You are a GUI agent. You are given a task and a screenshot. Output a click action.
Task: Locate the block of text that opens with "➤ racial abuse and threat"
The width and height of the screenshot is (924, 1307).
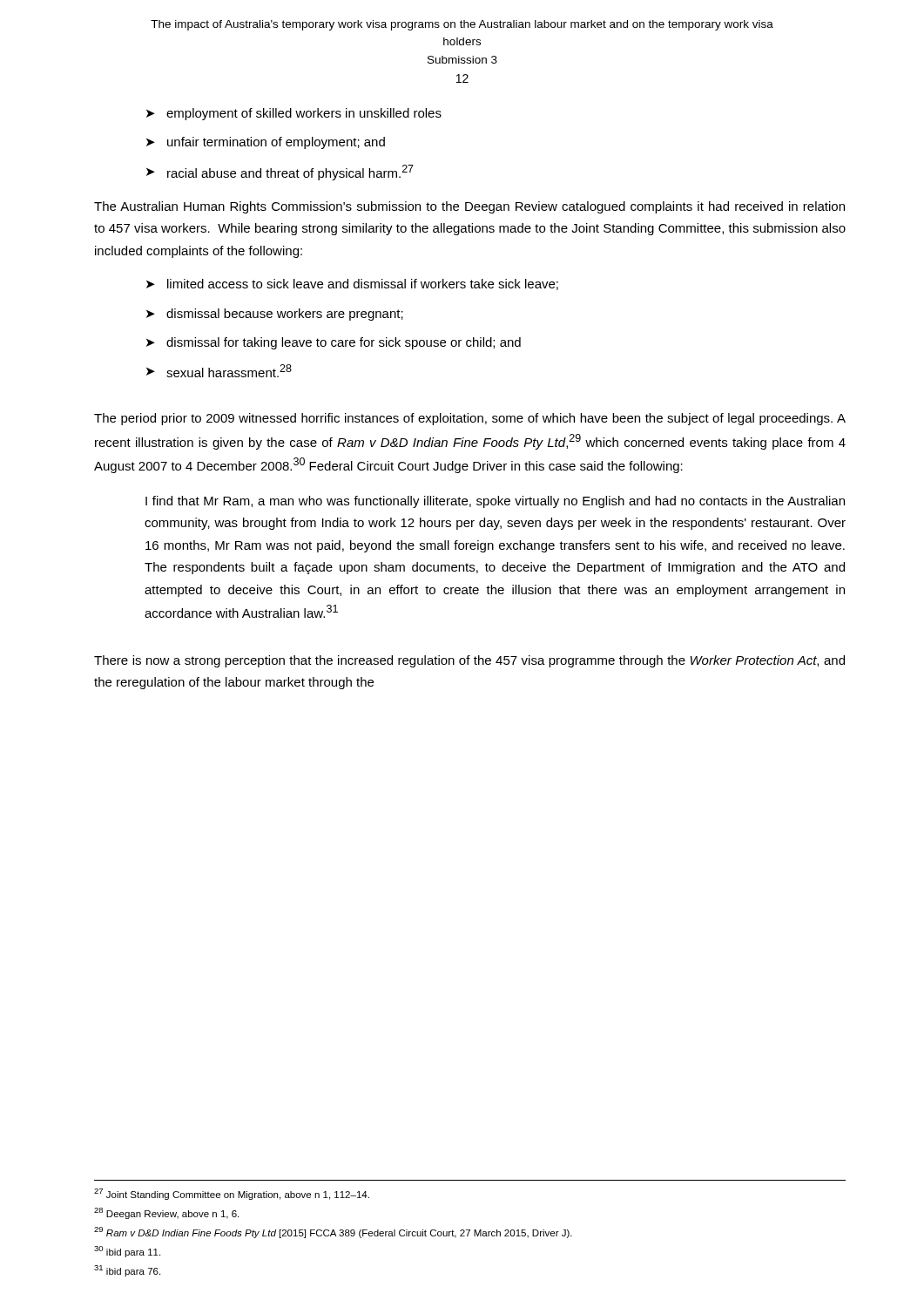pos(279,172)
